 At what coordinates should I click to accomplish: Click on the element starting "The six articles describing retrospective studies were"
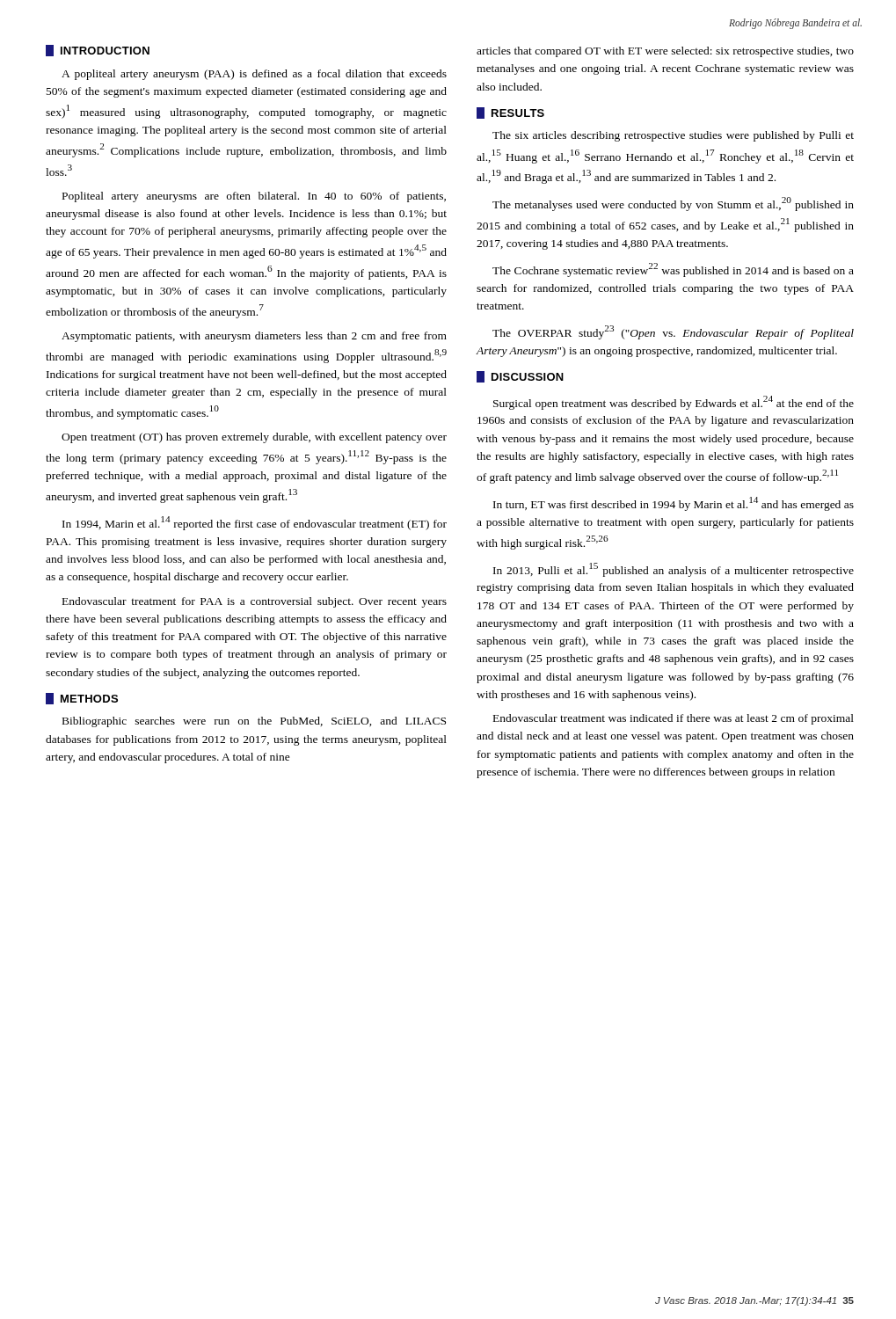(x=665, y=157)
